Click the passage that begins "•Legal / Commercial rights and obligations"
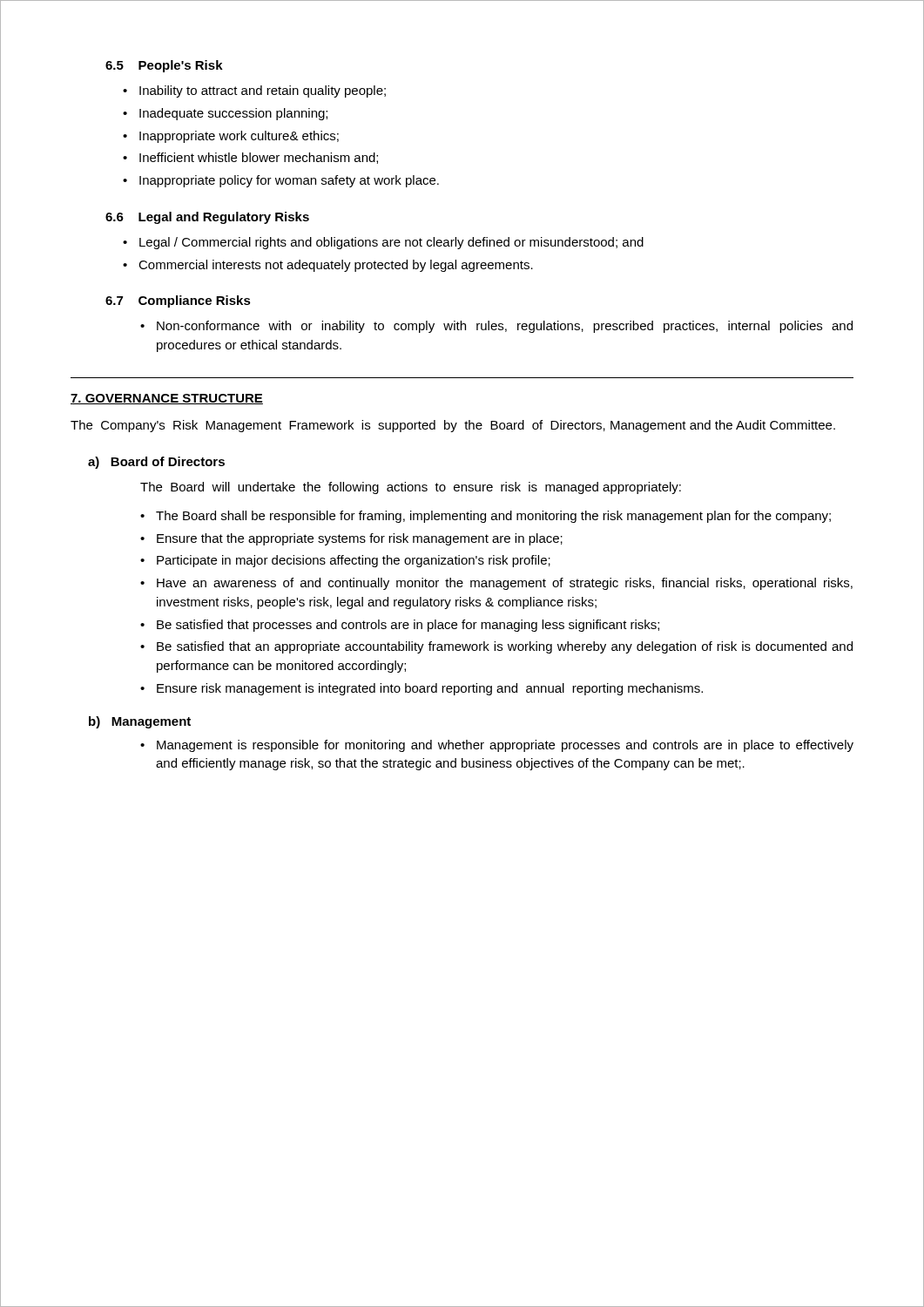924x1307 pixels. 383,242
